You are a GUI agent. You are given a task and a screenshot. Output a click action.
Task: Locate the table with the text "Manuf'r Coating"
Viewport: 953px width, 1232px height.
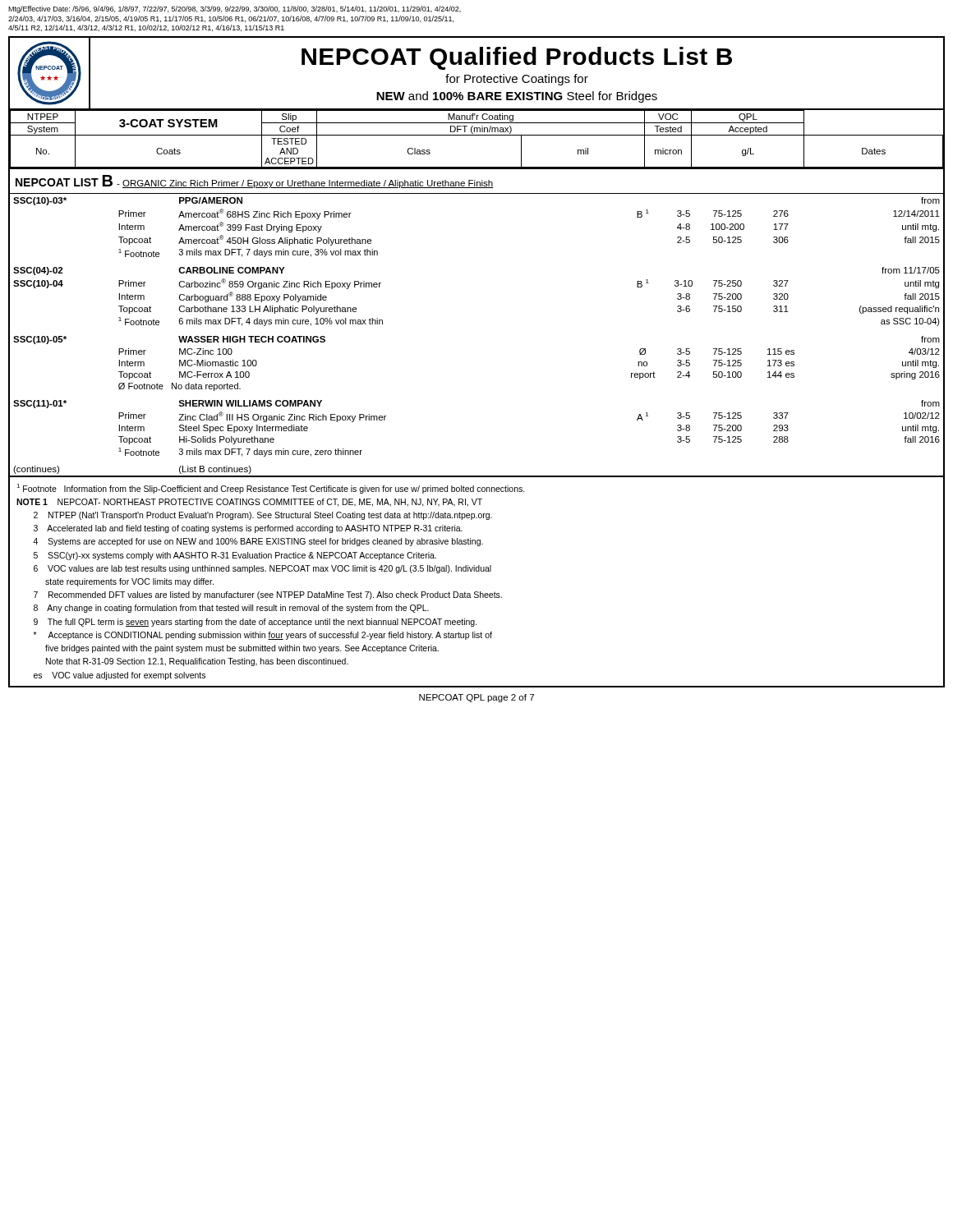coord(476,140)
